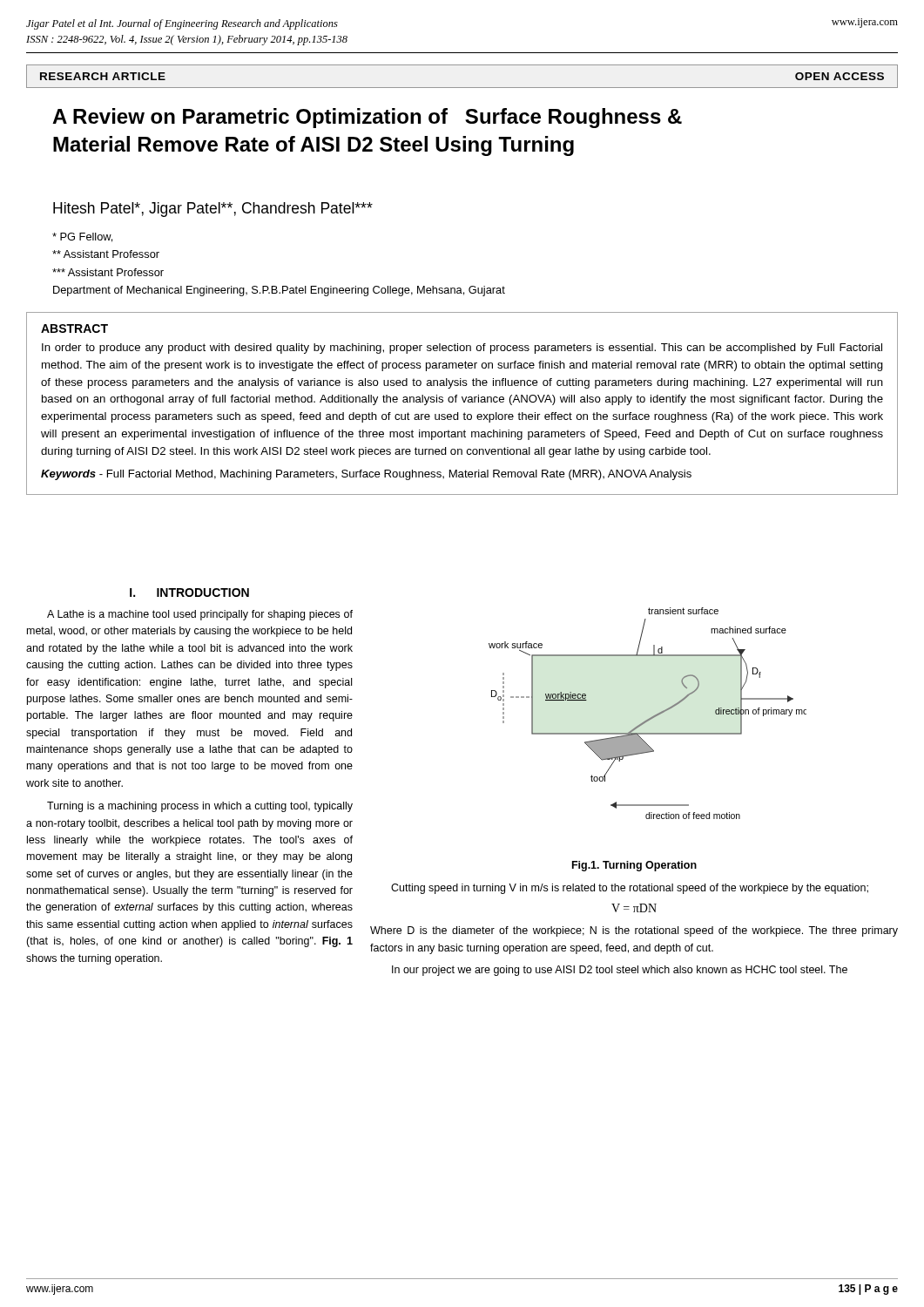Select the region starting "Fig.1. Turning Operation"
Image resolution: width=924 pixels, height=1307 pixels.
[634, 865]
